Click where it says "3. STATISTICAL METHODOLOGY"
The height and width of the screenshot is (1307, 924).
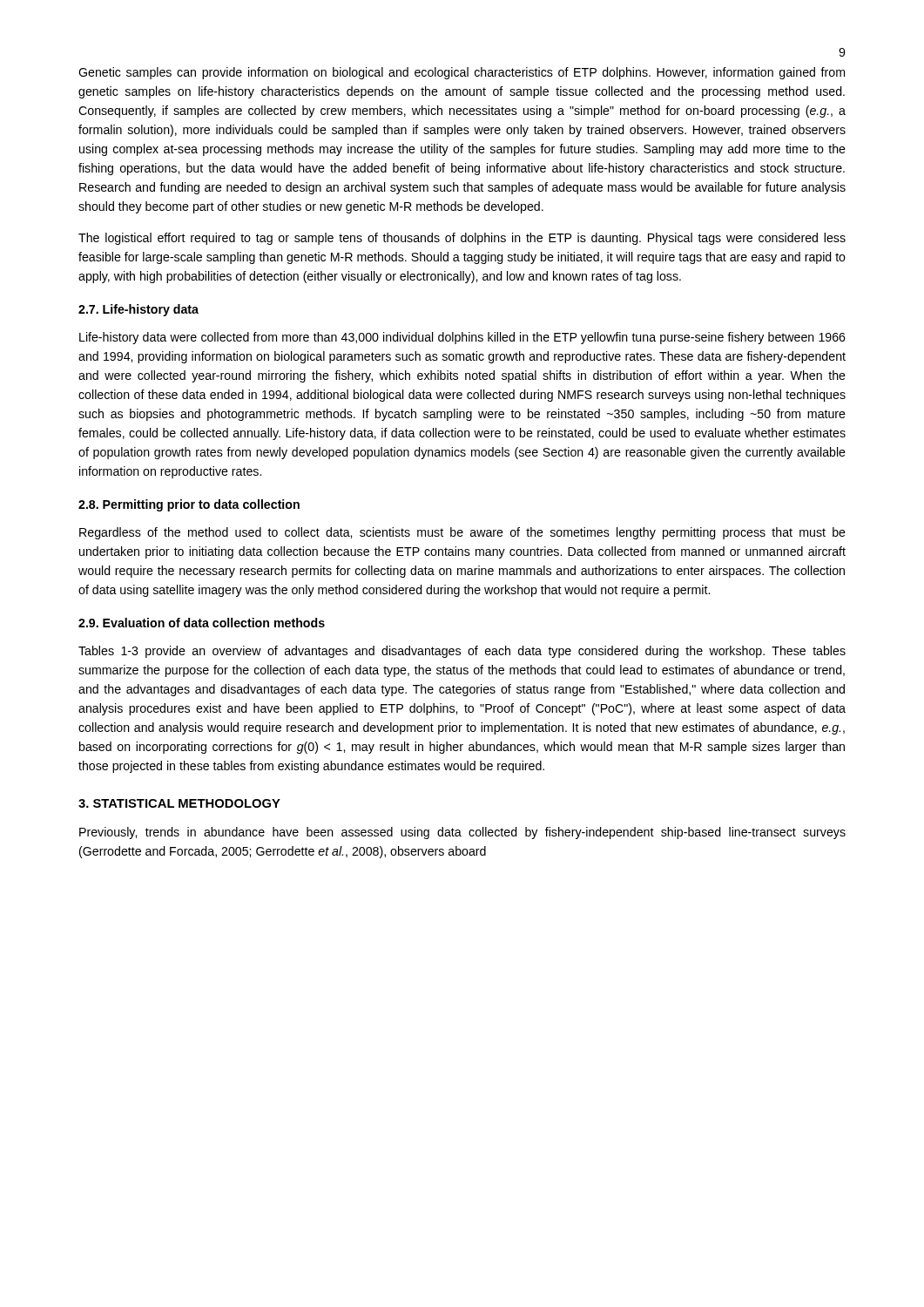pyautogui.click(x=179, y=803)
